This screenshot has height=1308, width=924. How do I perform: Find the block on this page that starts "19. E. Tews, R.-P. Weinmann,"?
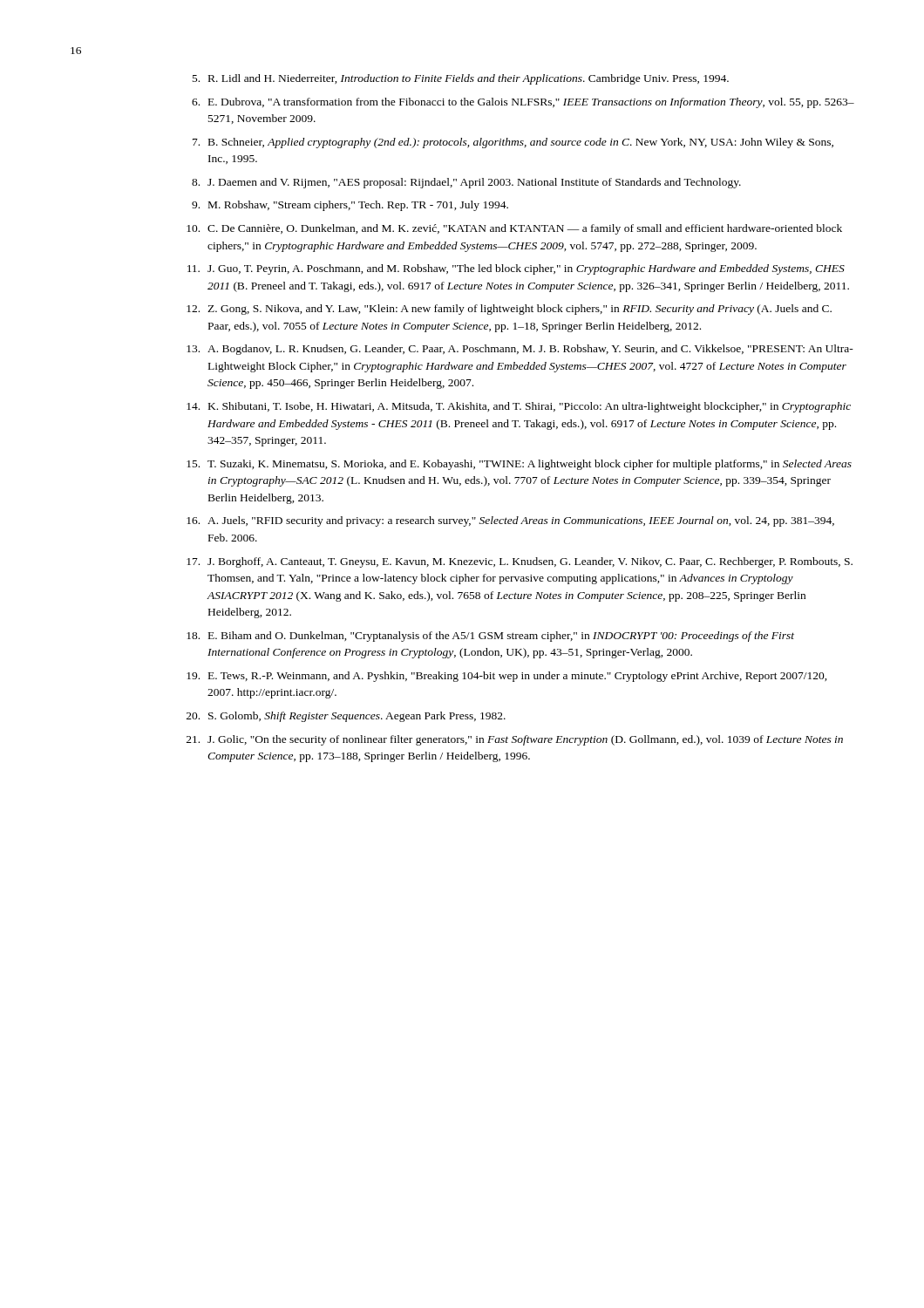point(514,684)
